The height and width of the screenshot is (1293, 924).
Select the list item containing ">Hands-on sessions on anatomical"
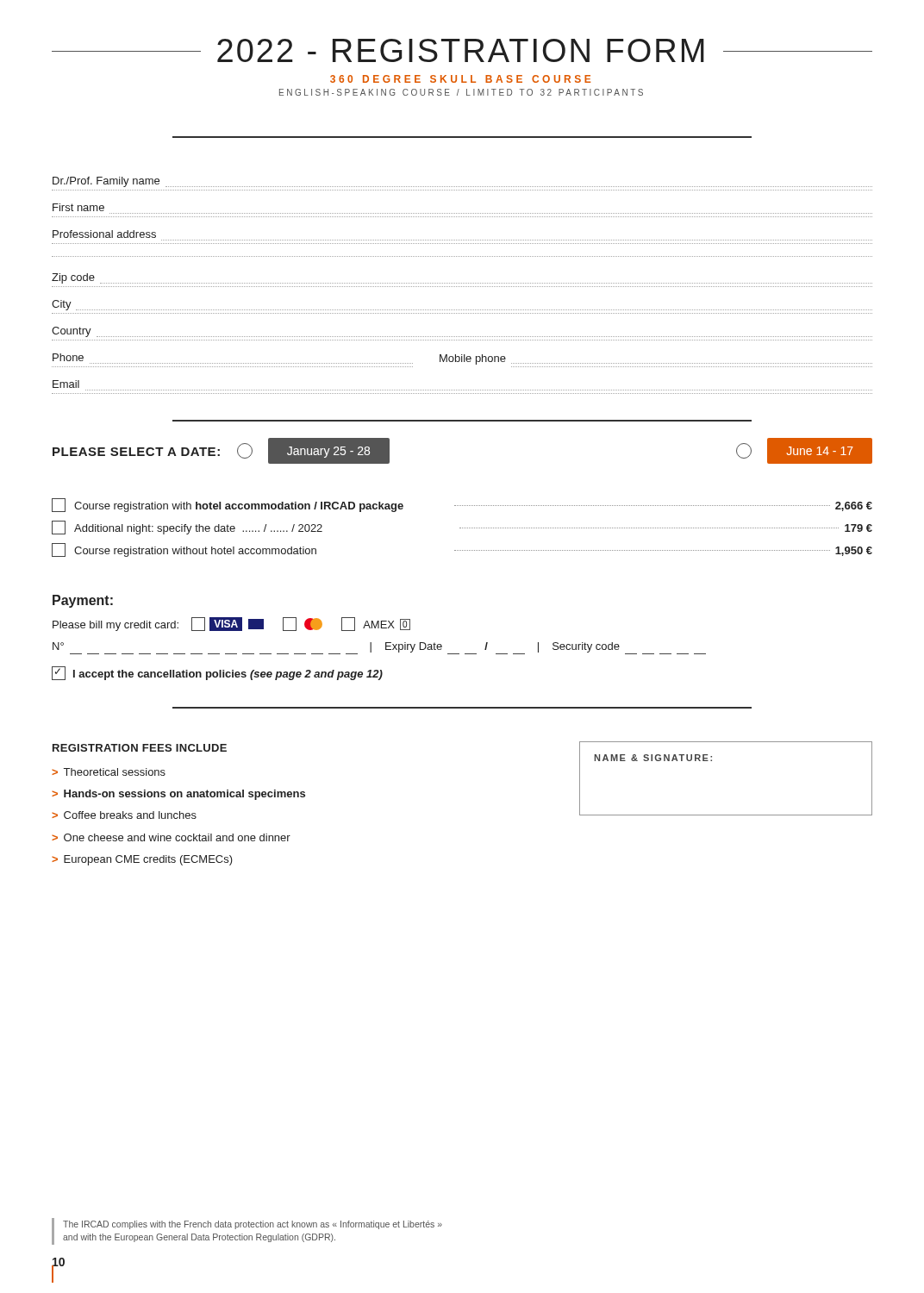pyautogui.click(x=179, y=794)
